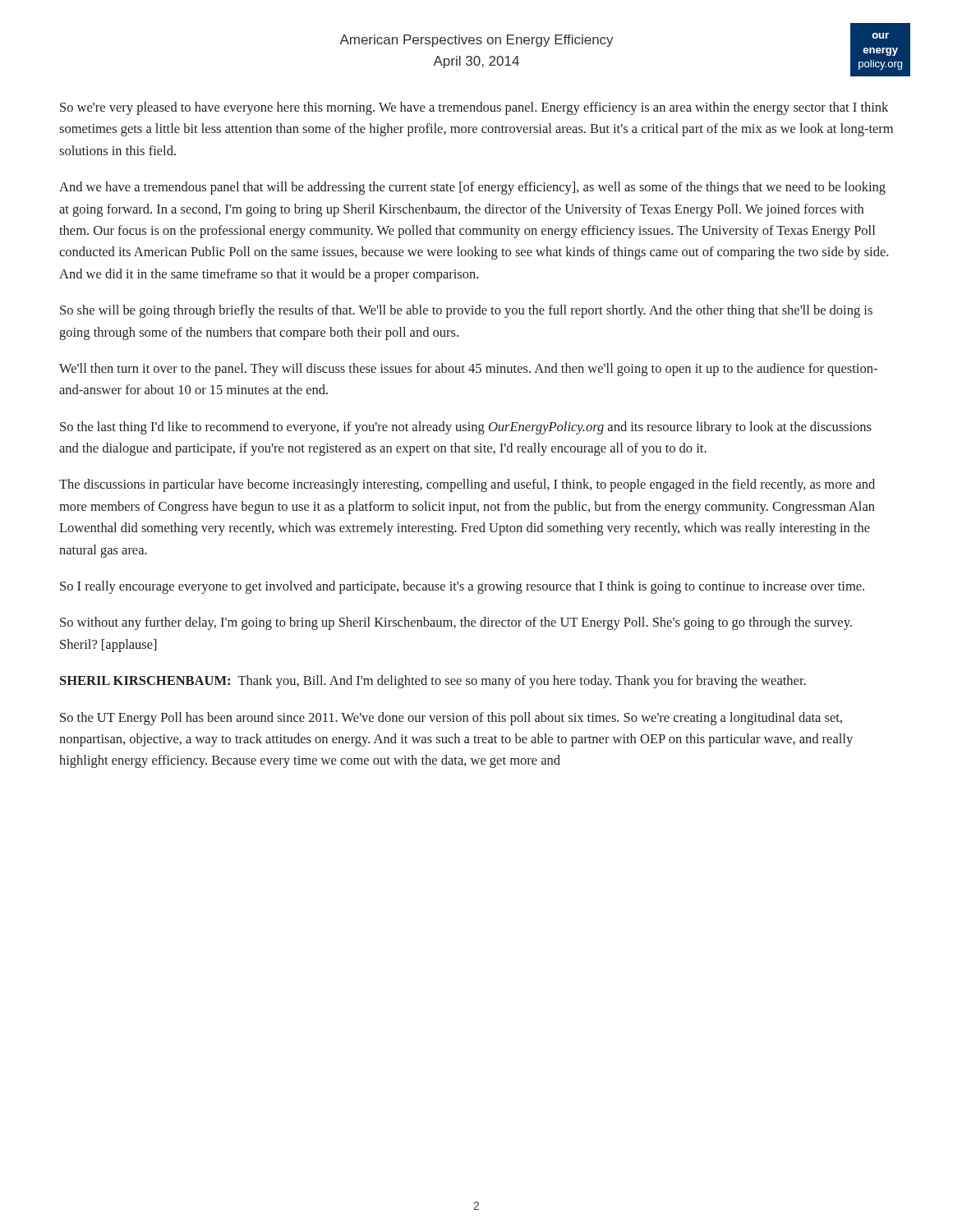Find the region starting "And we have a tremendous panel"

[474, 230]
